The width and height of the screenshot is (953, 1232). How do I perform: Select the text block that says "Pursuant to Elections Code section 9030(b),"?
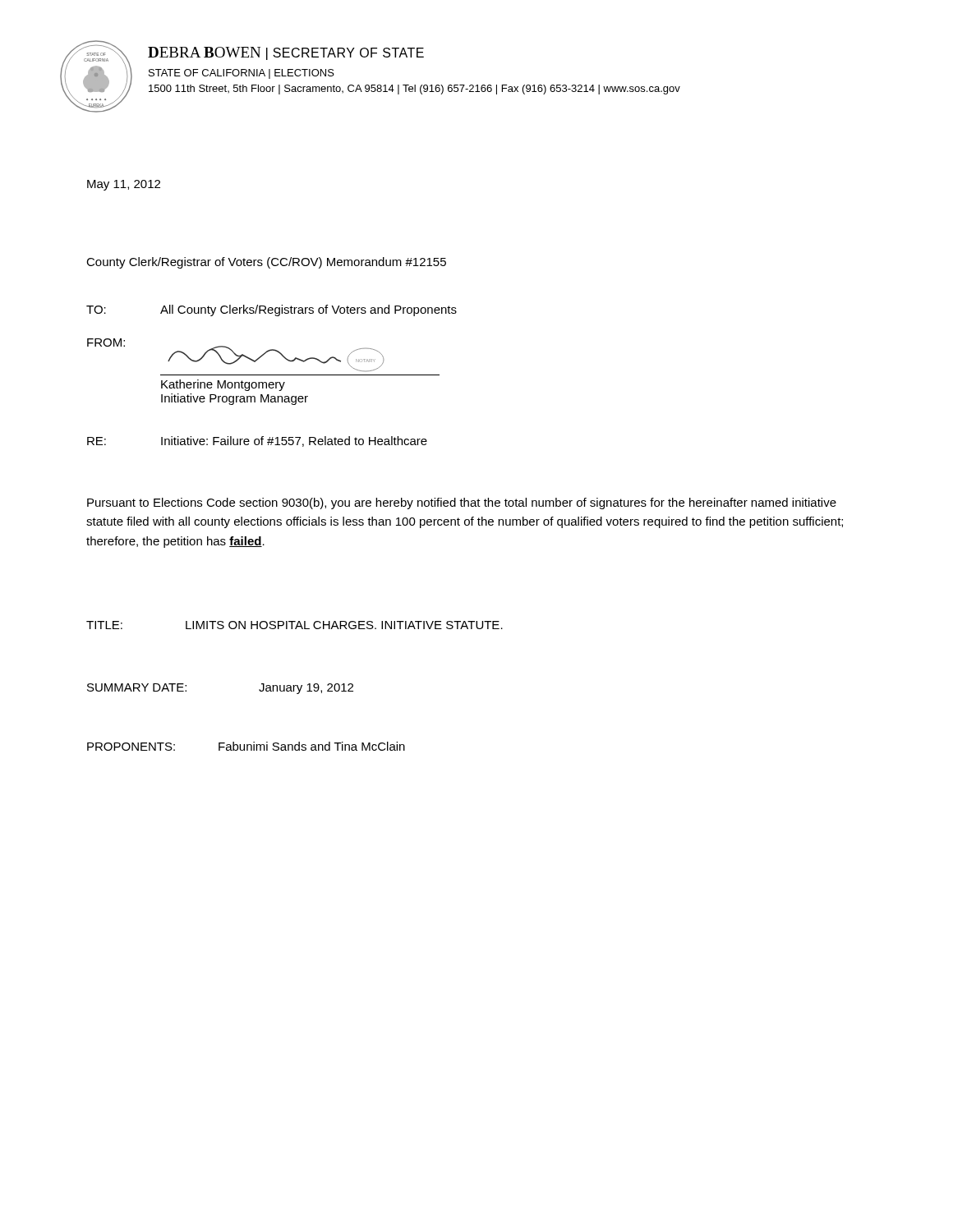465,521
